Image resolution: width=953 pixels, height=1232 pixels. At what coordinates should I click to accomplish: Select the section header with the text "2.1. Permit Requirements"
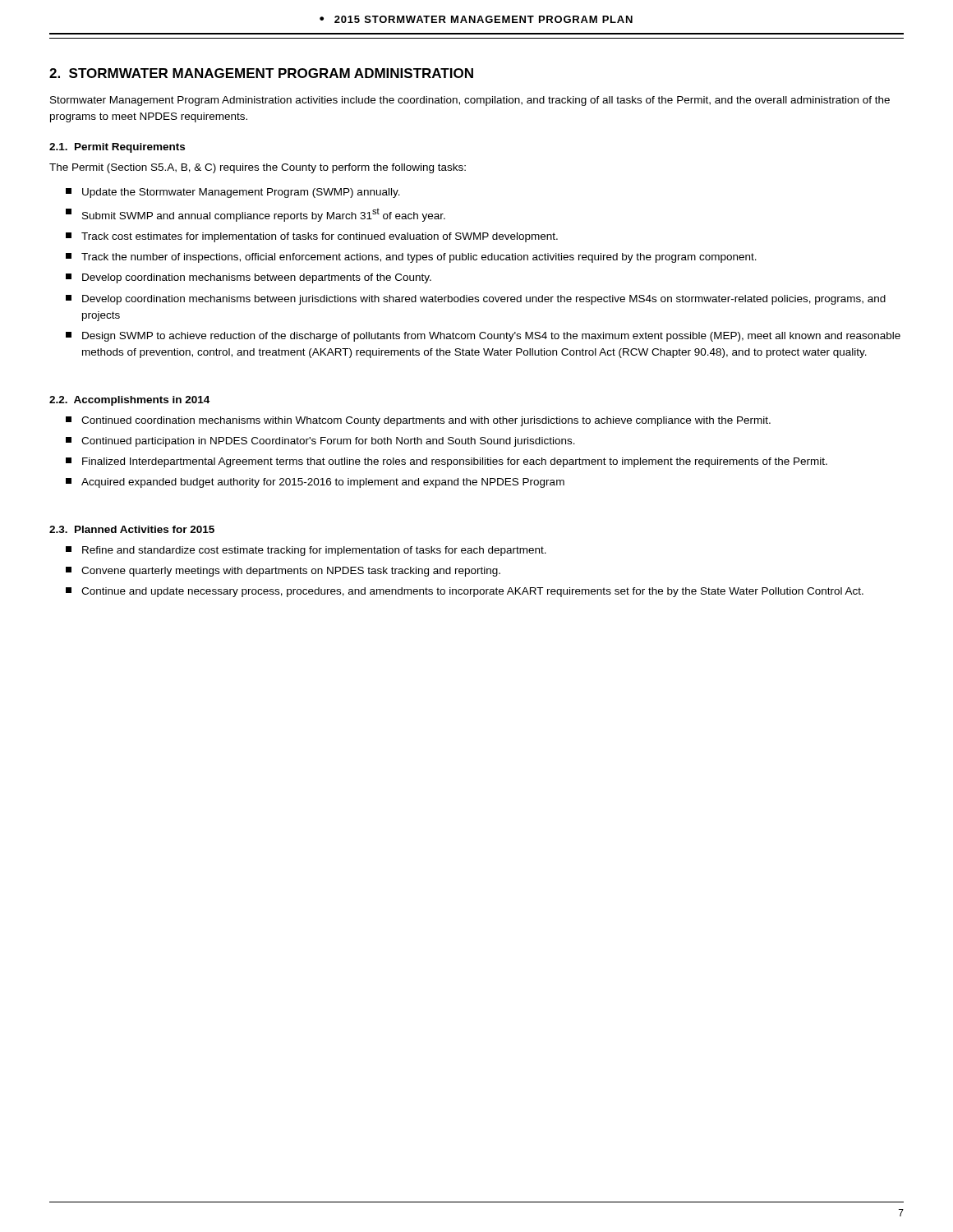click(117, 146)
